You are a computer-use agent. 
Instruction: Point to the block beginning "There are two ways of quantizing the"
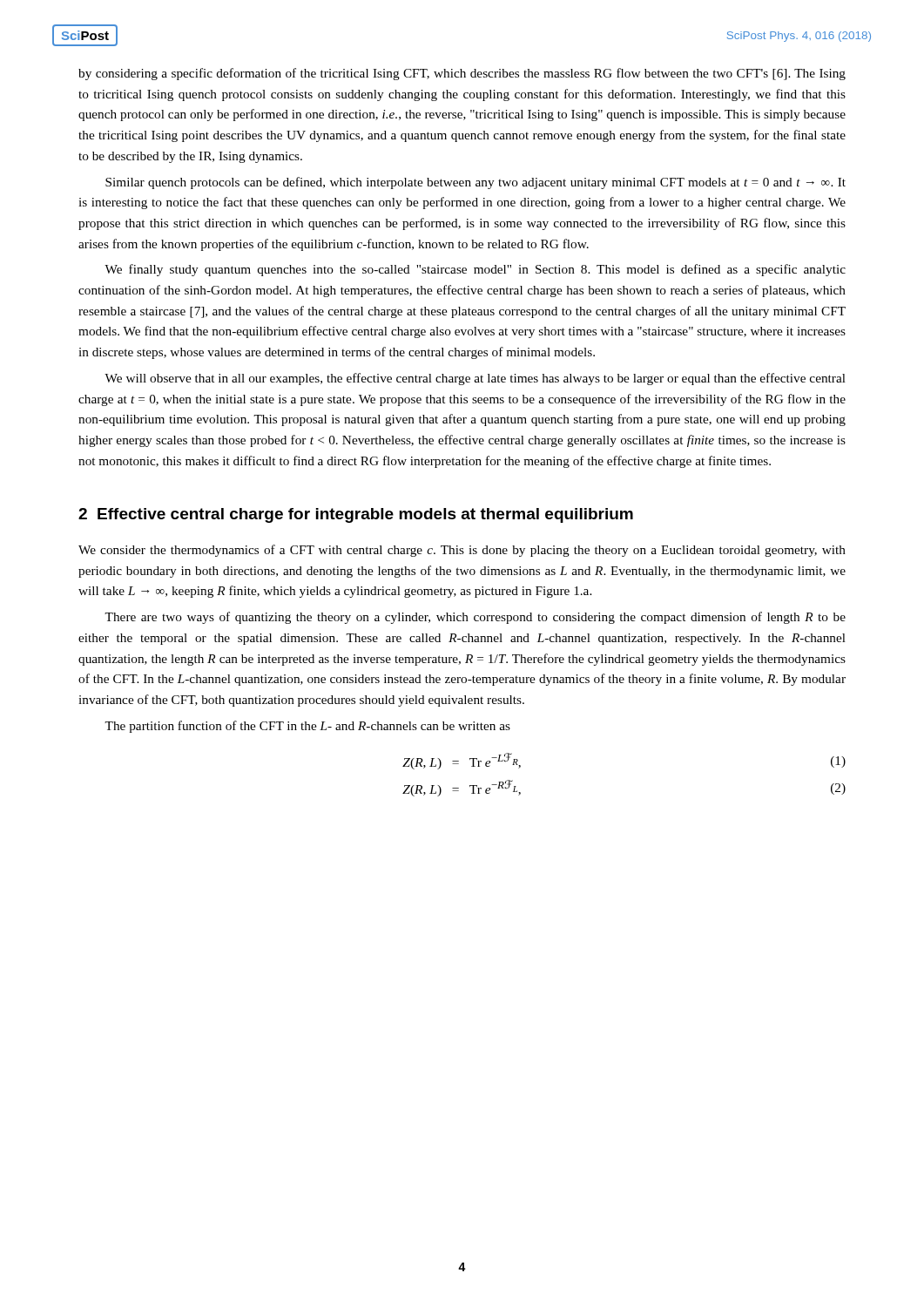[462, 658]
